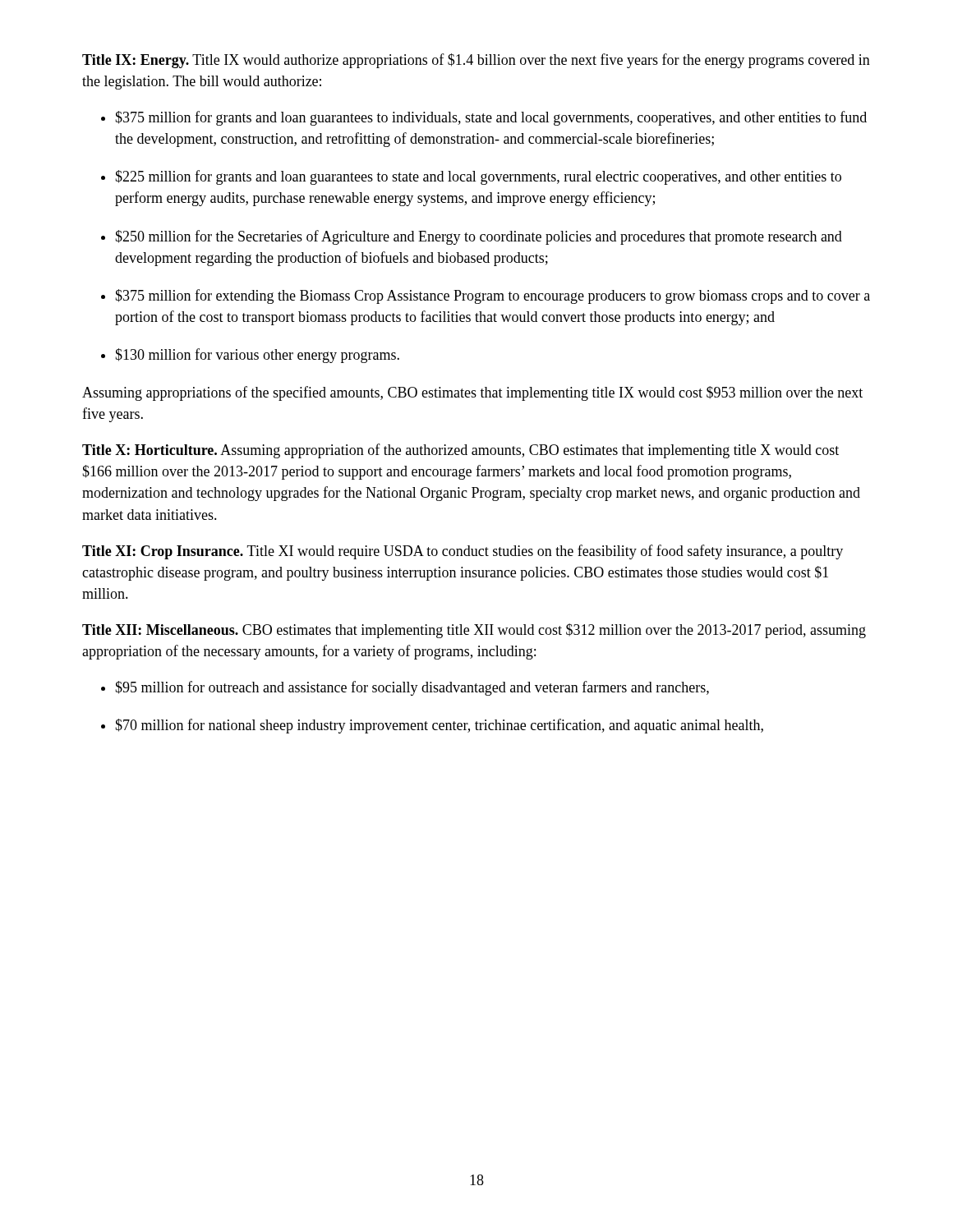Locate the block of text that opens with "Assuming appropriations of the specified amounts, CBO"
953x1232 pixels.
point(473,403)
